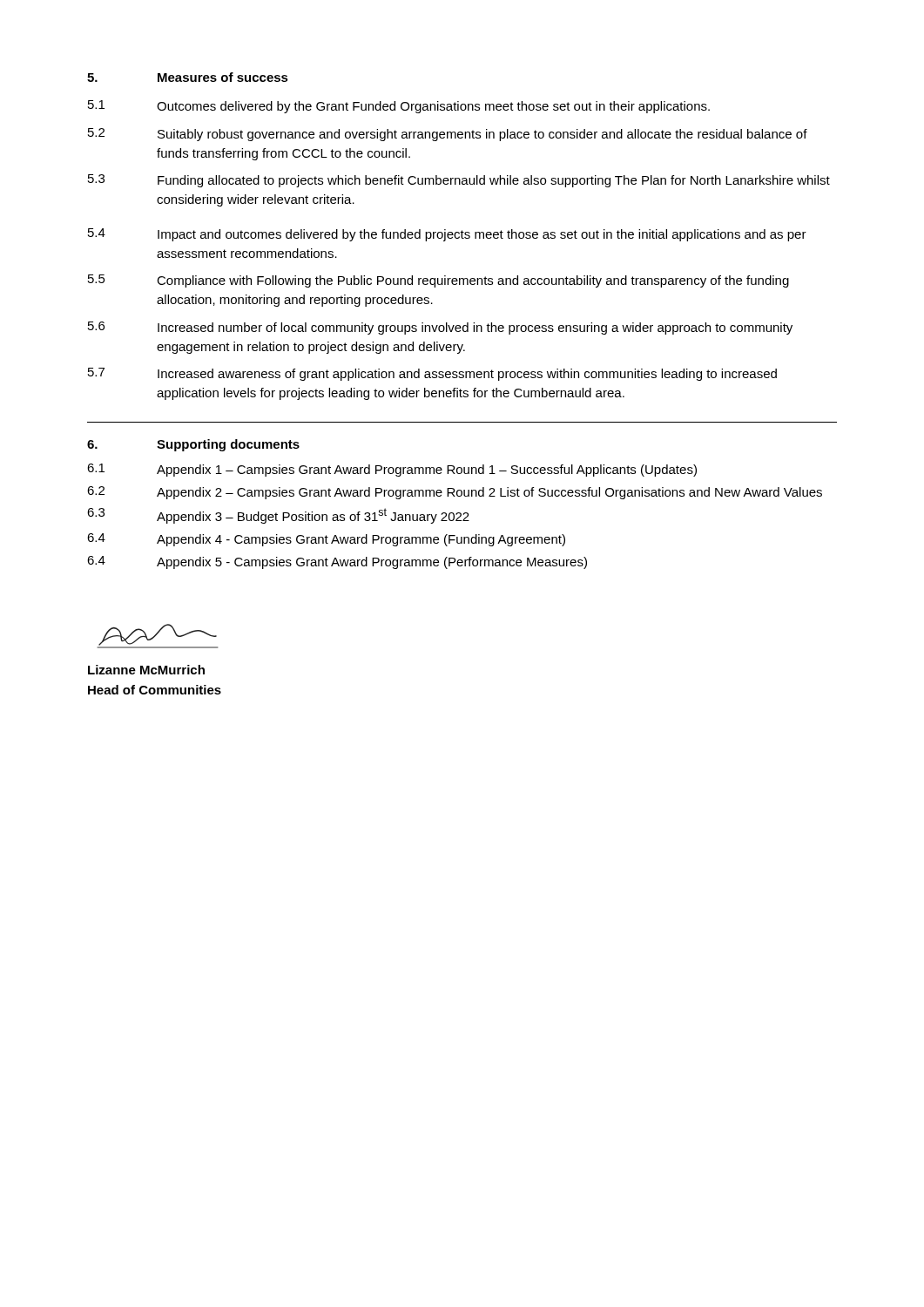Select the text starting "5.5 Compliance with Following the Public"
924x1307 pixels.
click(x=462, y=290)
